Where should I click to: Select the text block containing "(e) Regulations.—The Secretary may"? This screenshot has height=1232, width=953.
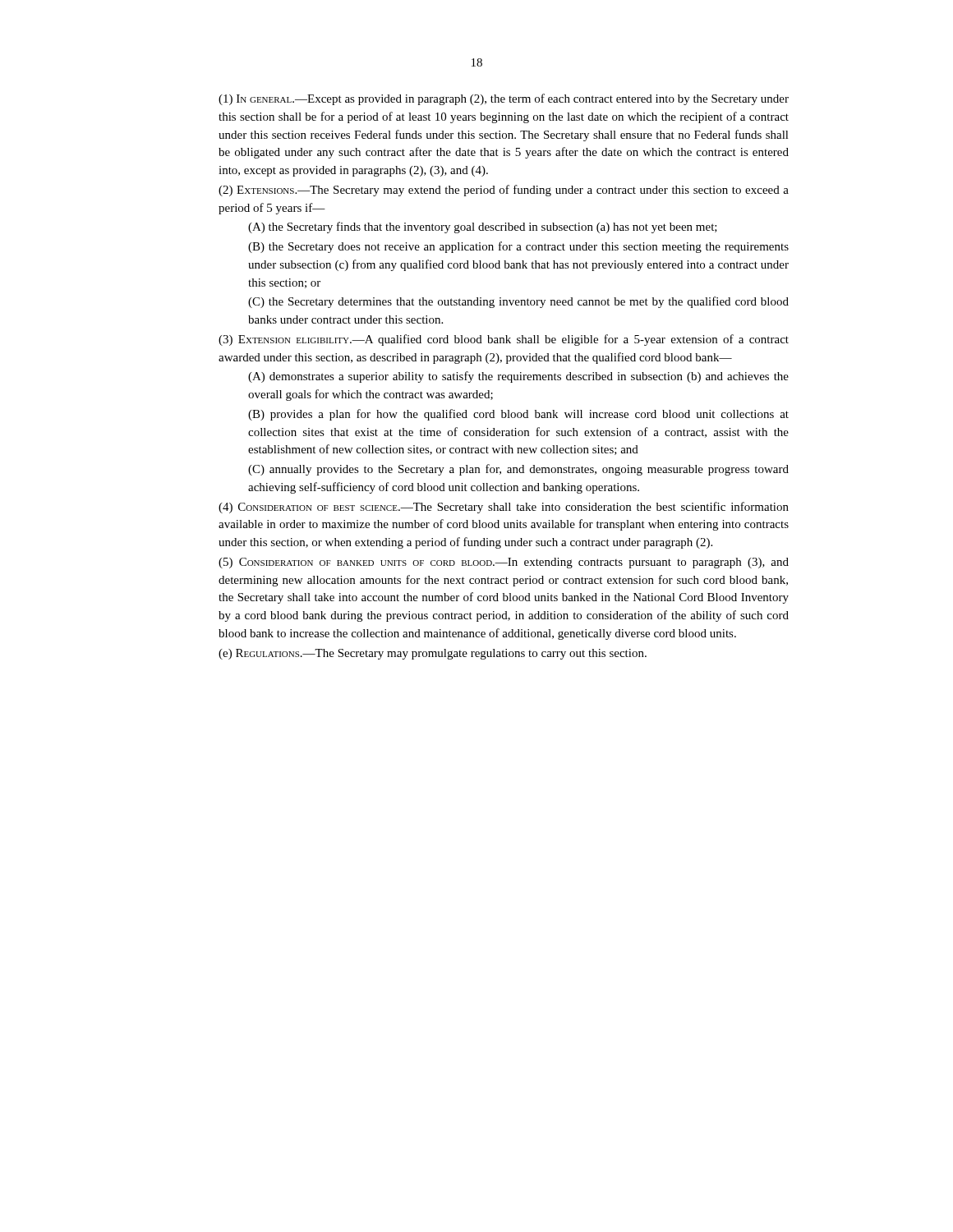489,653
